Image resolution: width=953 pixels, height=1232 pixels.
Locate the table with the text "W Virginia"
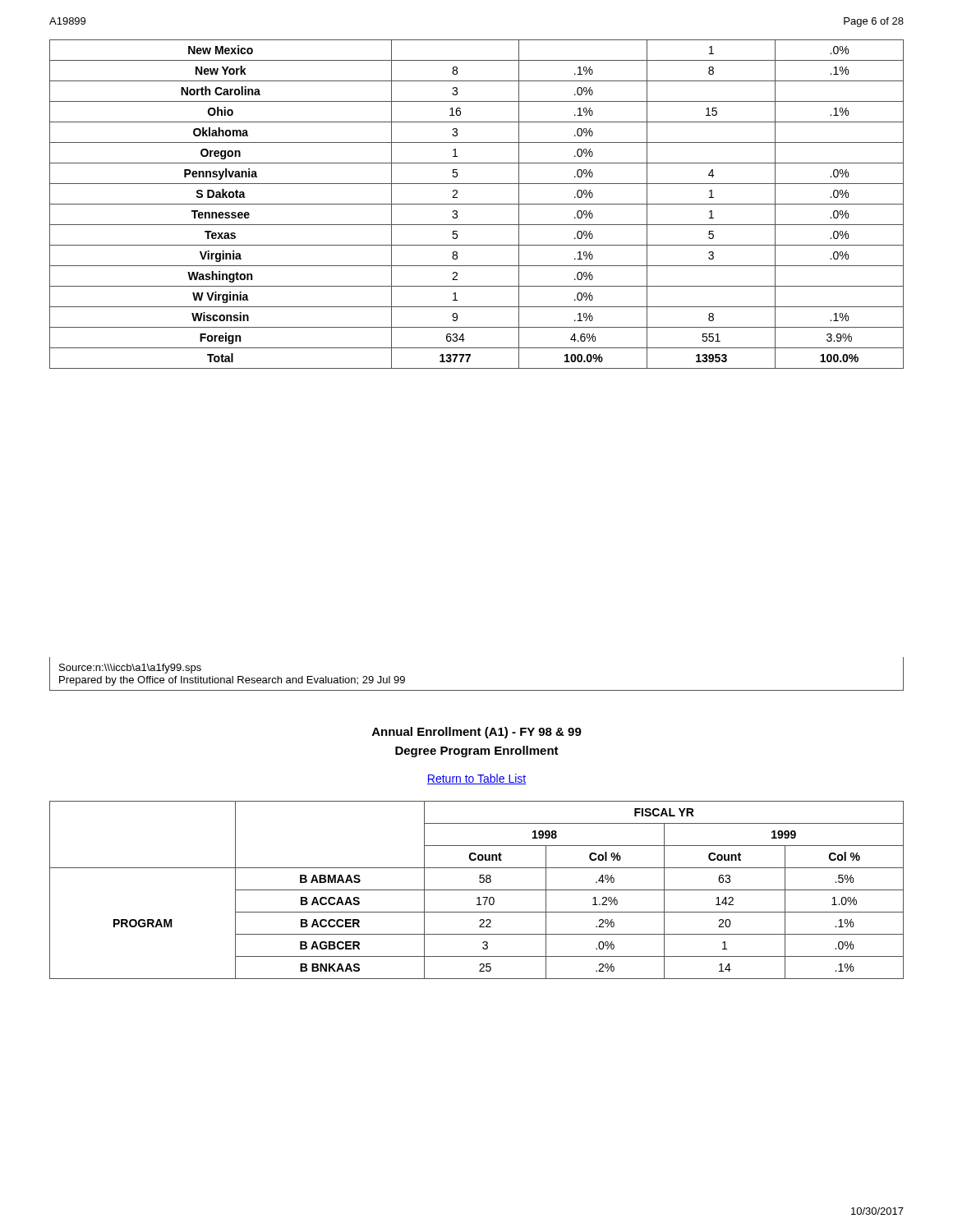[x=476, y=204]
